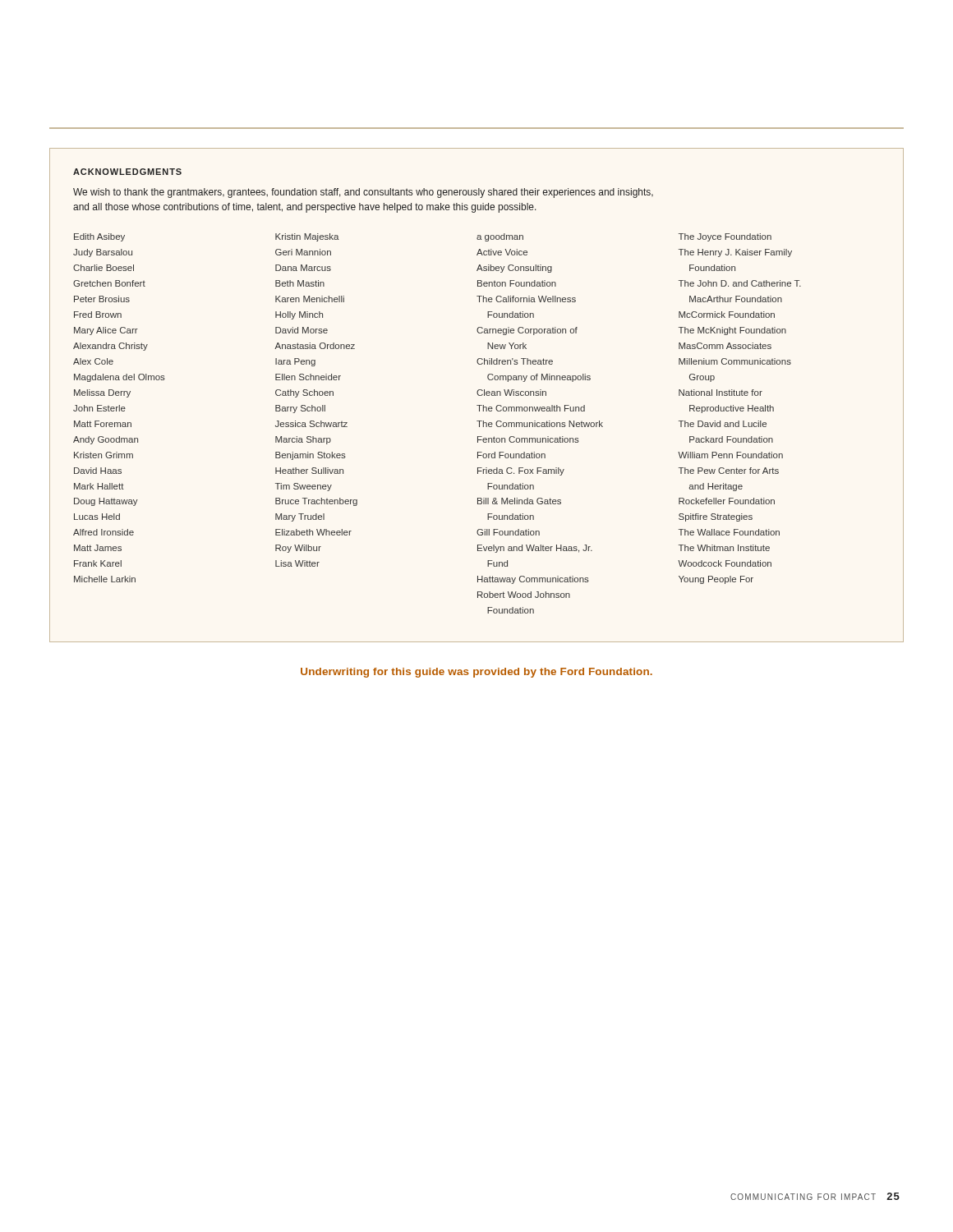
Task: Locate the text "Ford Foundation"
Action: pyautogui.click(x=511, y=455)
